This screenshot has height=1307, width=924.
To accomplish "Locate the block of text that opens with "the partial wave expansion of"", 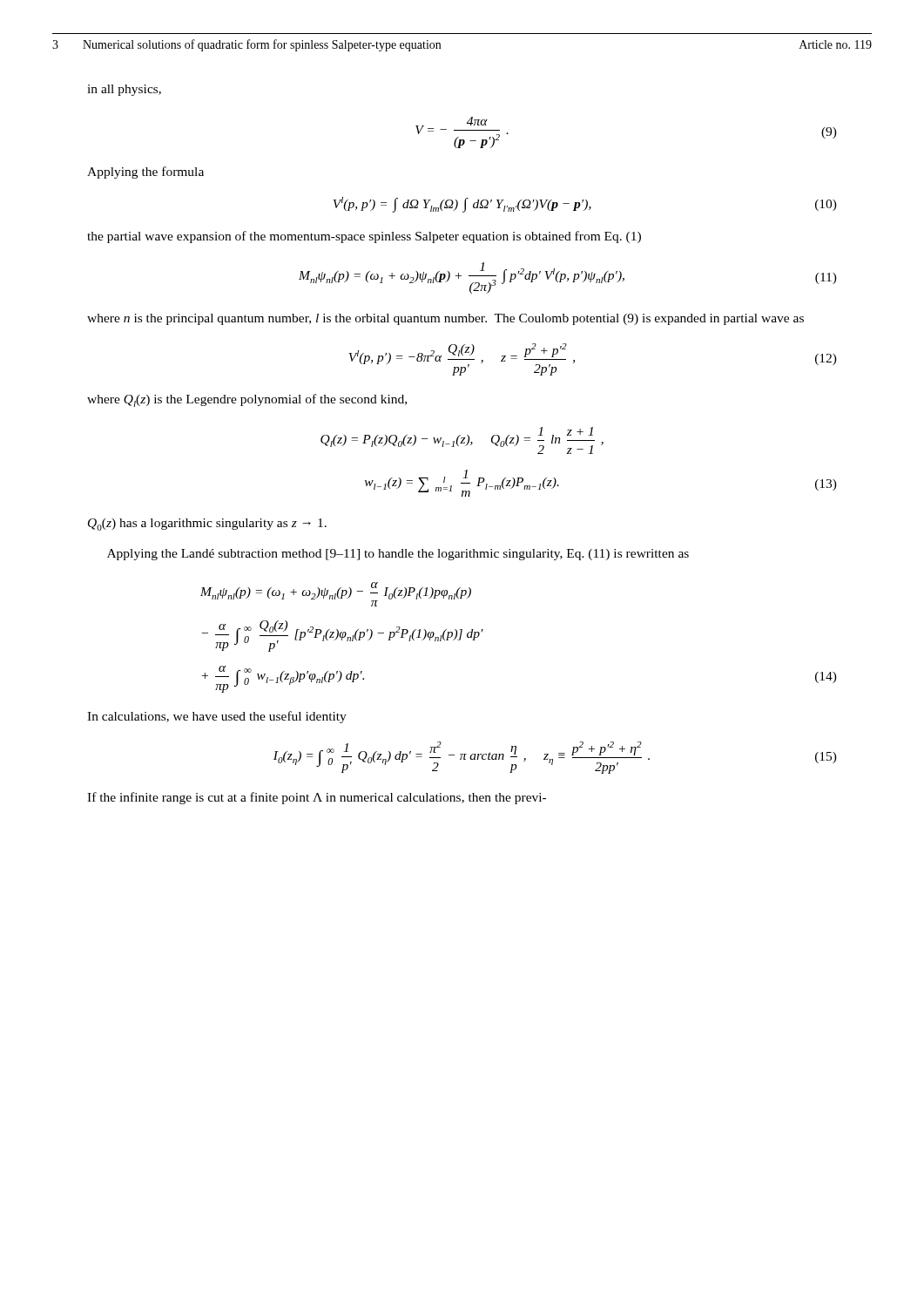I will tap(364, 236).
